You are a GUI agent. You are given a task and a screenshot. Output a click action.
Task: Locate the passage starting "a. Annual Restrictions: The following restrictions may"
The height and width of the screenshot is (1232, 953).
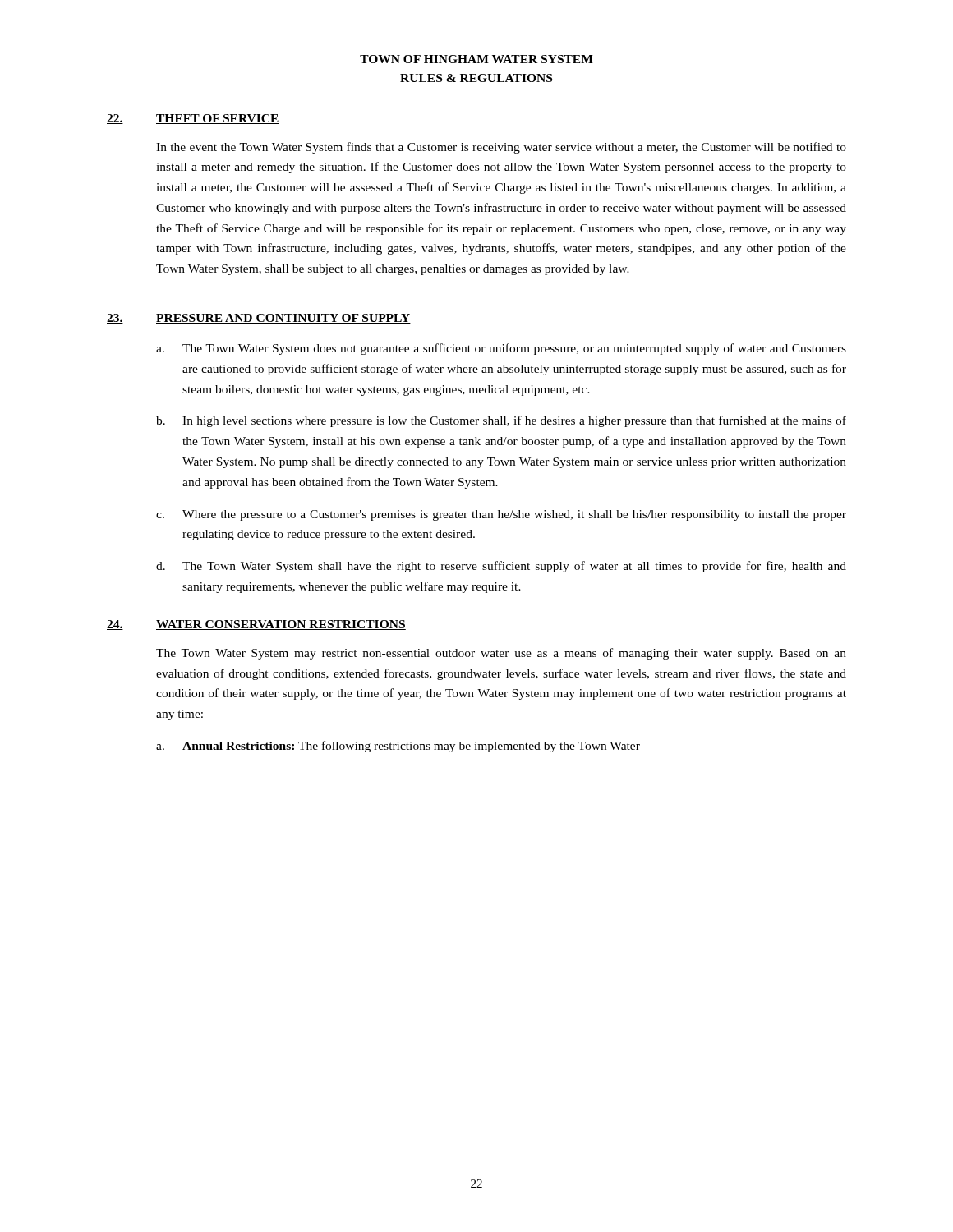coord(501,746)
